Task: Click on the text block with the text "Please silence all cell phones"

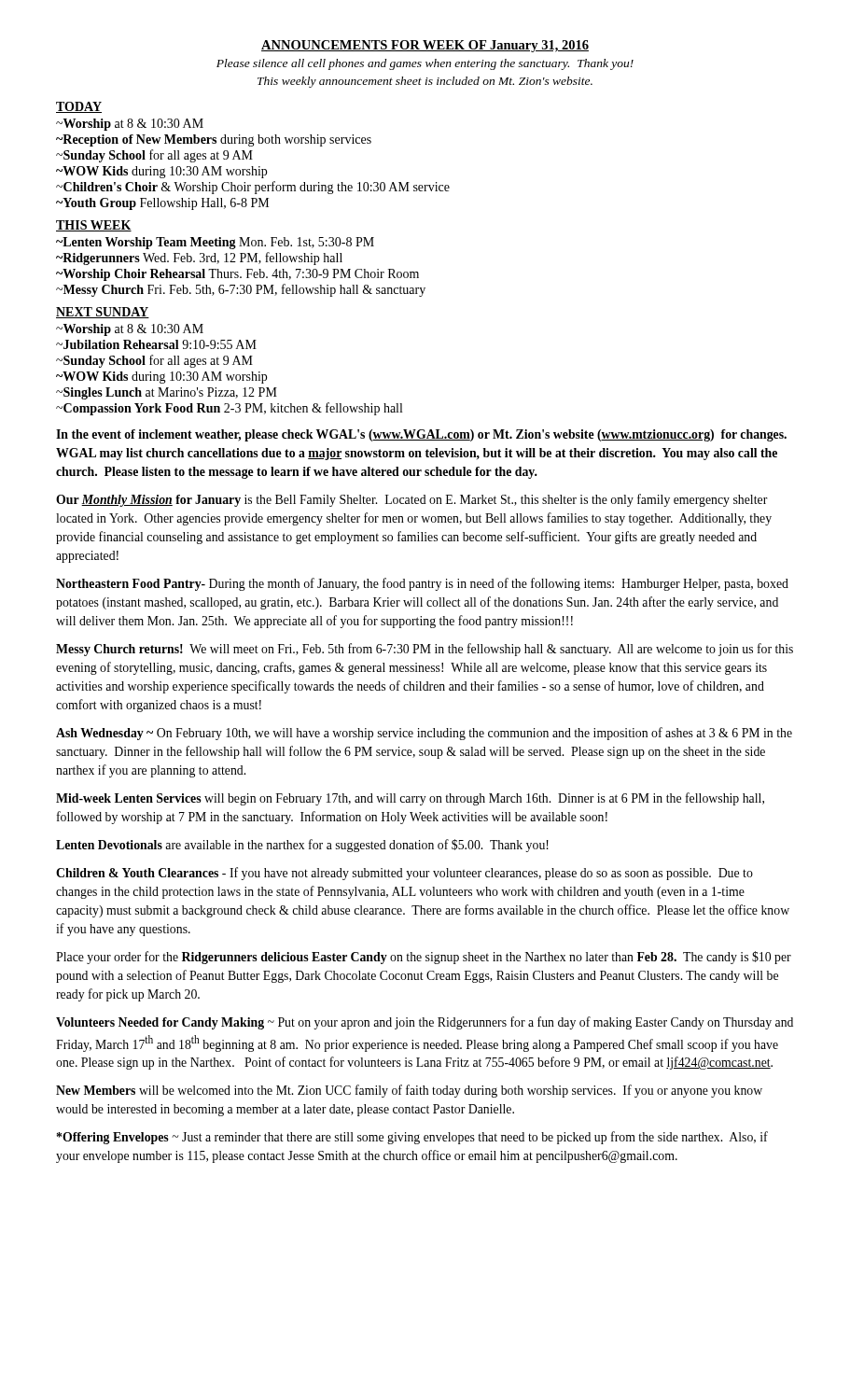Action: pyautogui.click(x=425, y=72)
